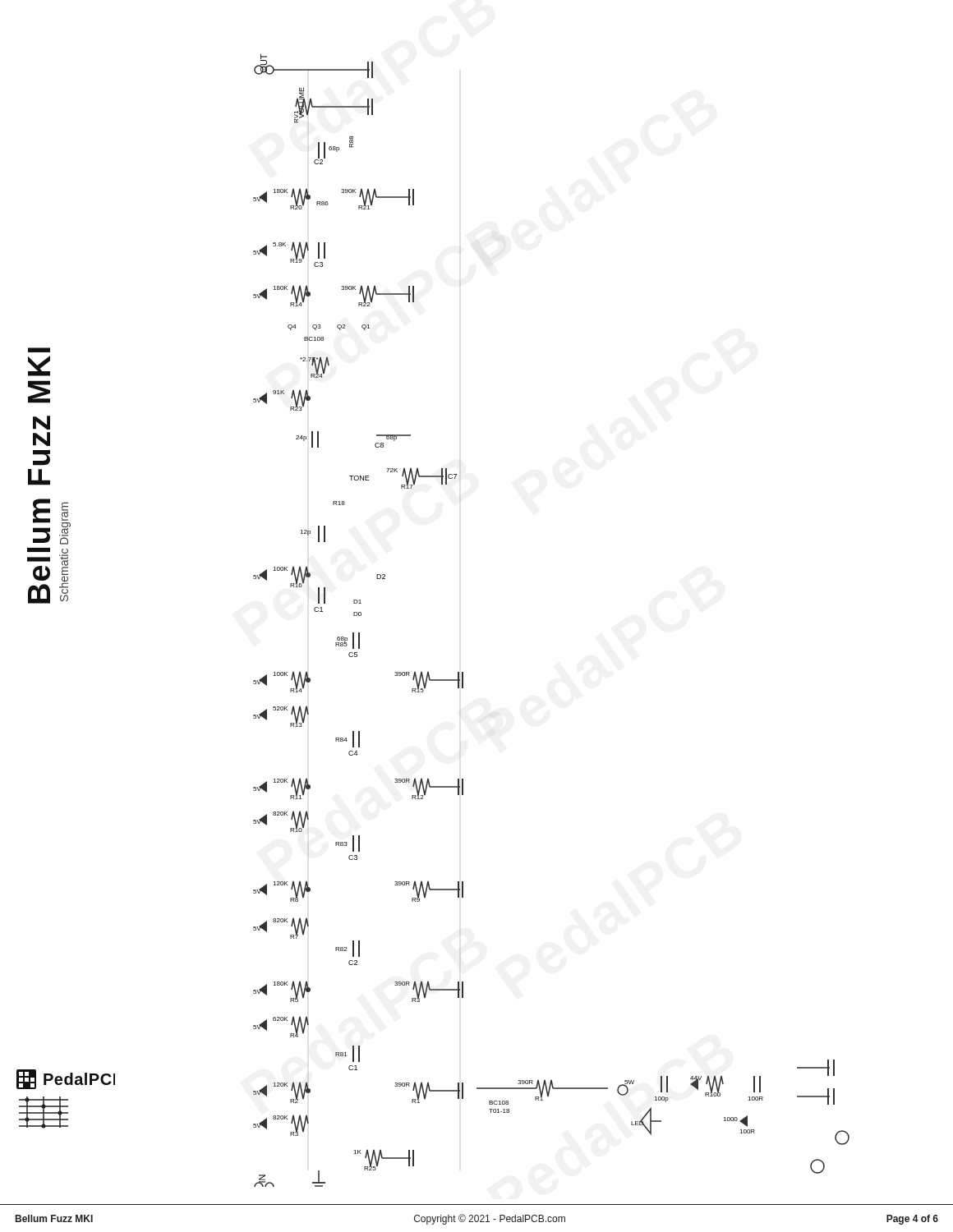Click on the title with the text "Bellum Fuzz MKI Schematic Diagram"
This screenshot has width=953, height=1232.
(47, 475)
